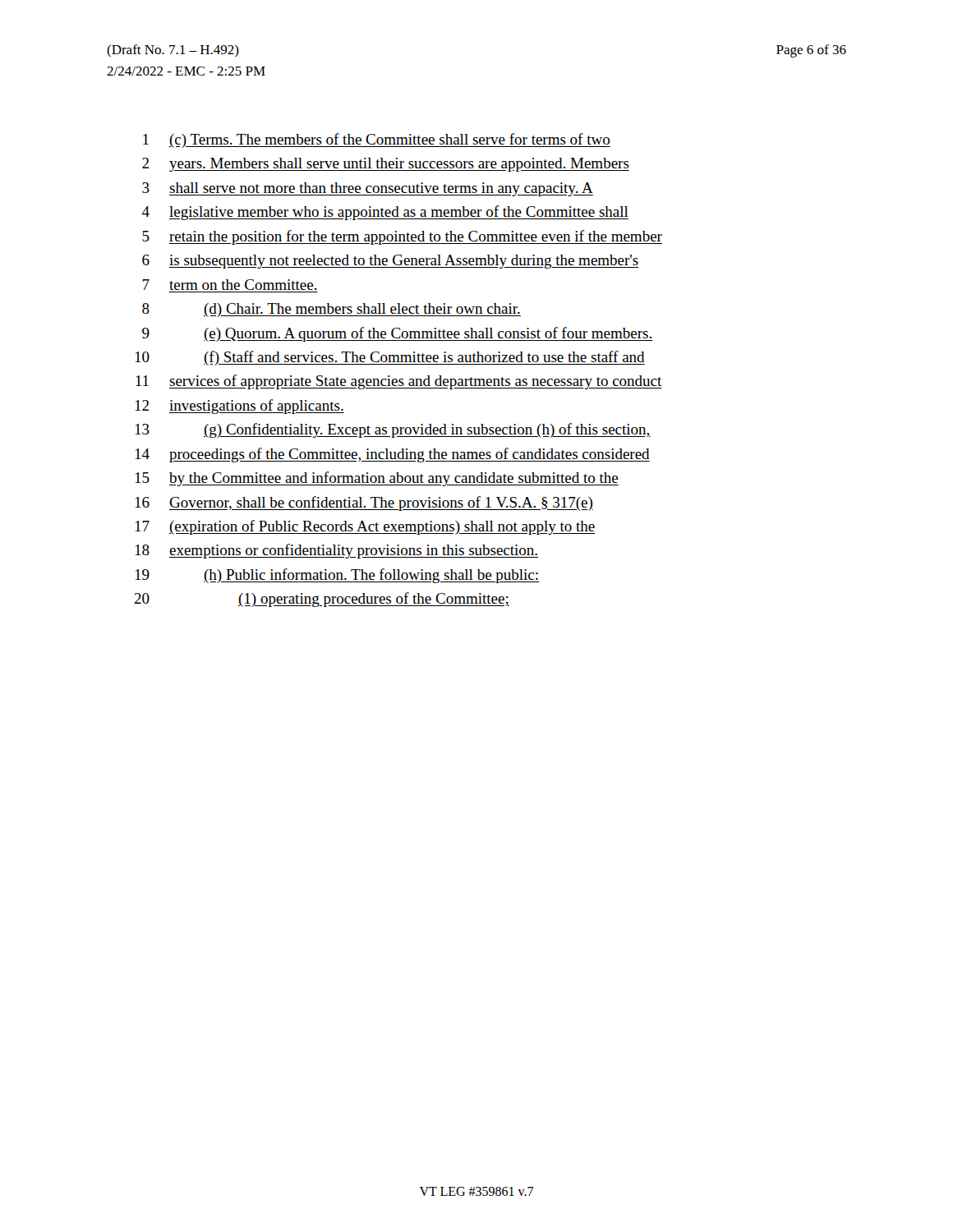Find the list item containing "16 Governor, shall be confidential. The provisions of"
Image resolution: width=953 pixels, height=1232 pixels.
coord(476,502)
